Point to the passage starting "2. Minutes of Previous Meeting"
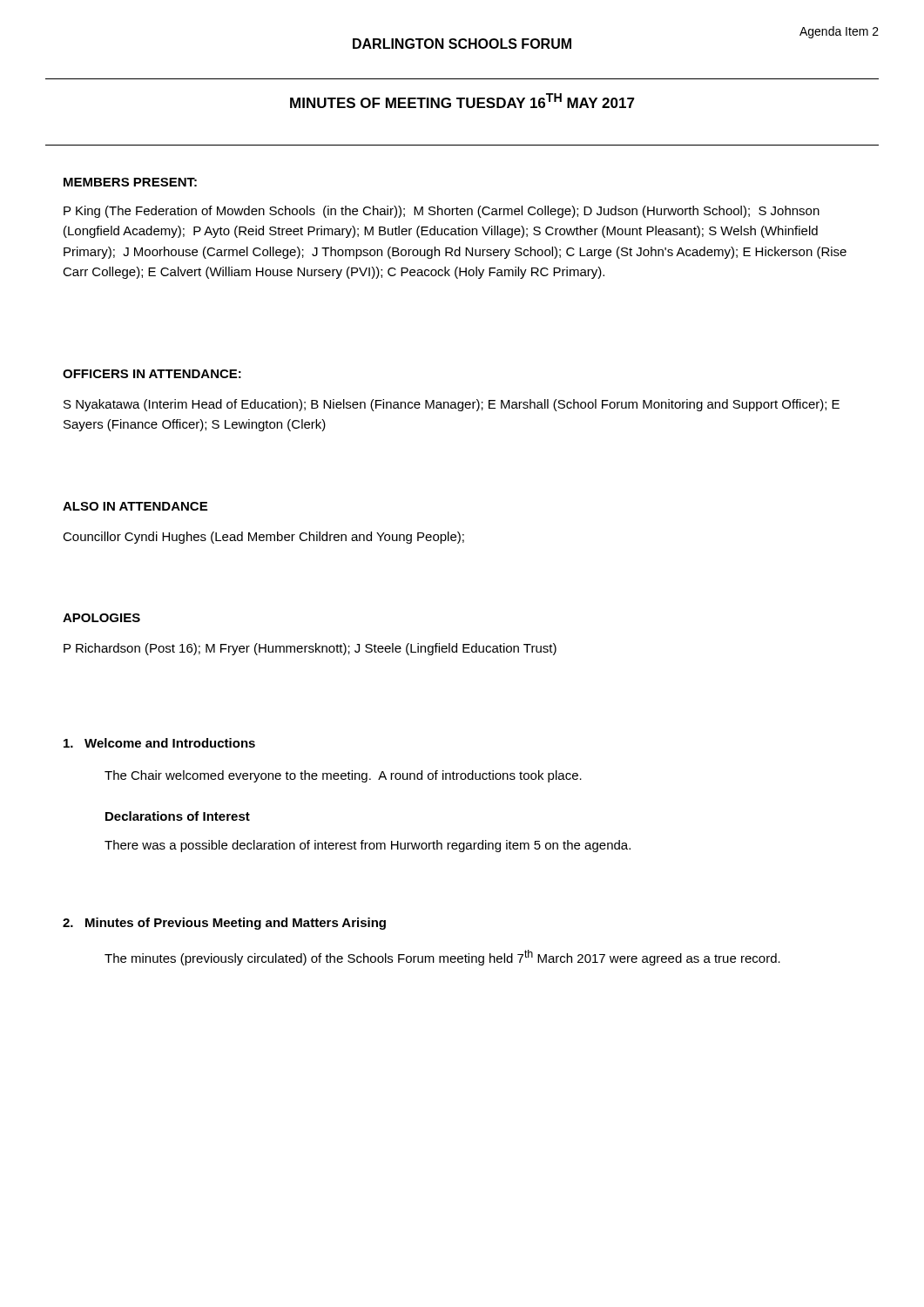The height and width of the screenshot is (1307, 924). [225, 922]
